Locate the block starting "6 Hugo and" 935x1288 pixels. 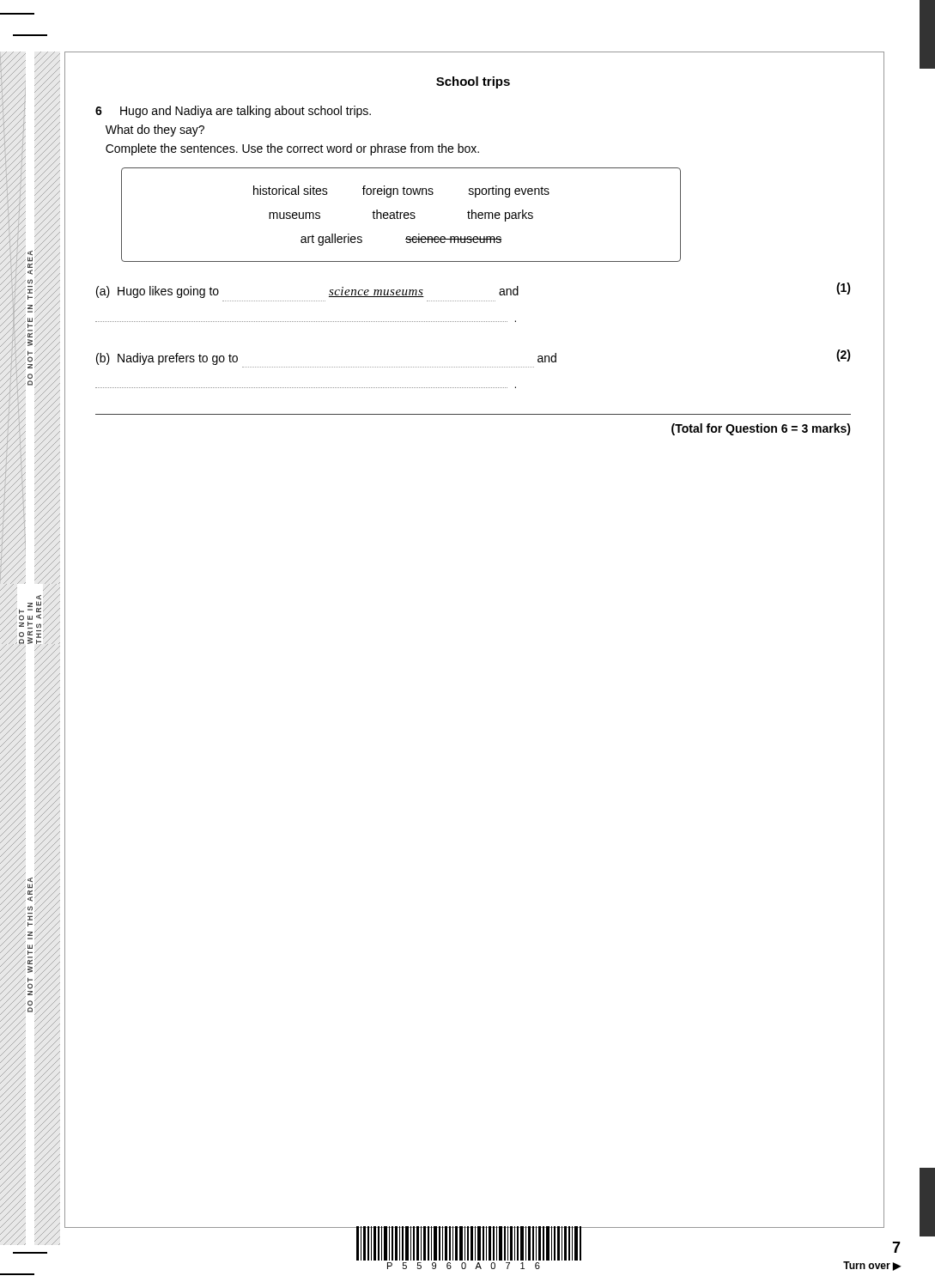[x=234, y=111]
